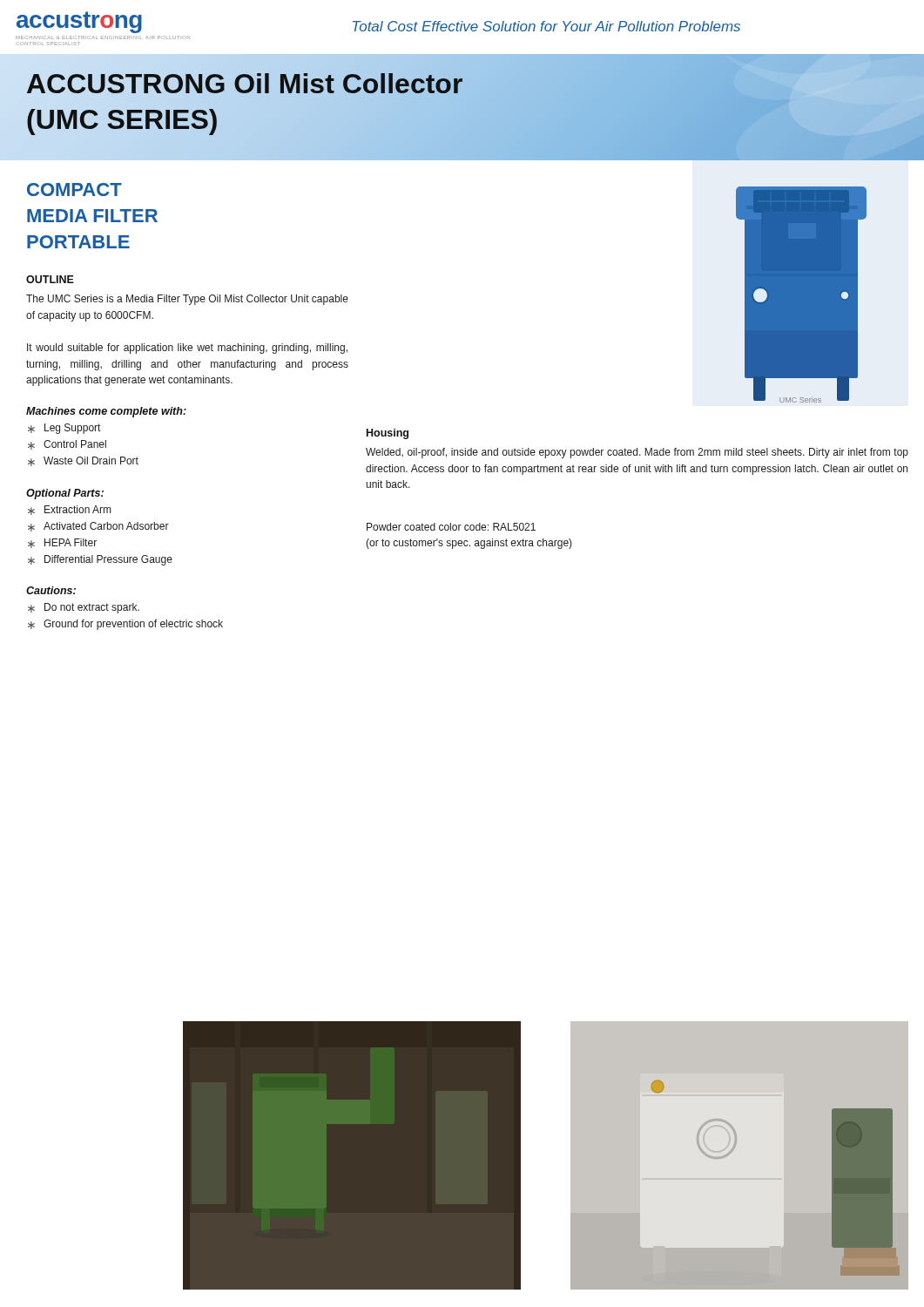The height and width of the screenshot is (1307, 924).
Task: Select the text block containing "(or to customer's spec. against extra"
Action: pyautogui.click(x=469, y=543)
